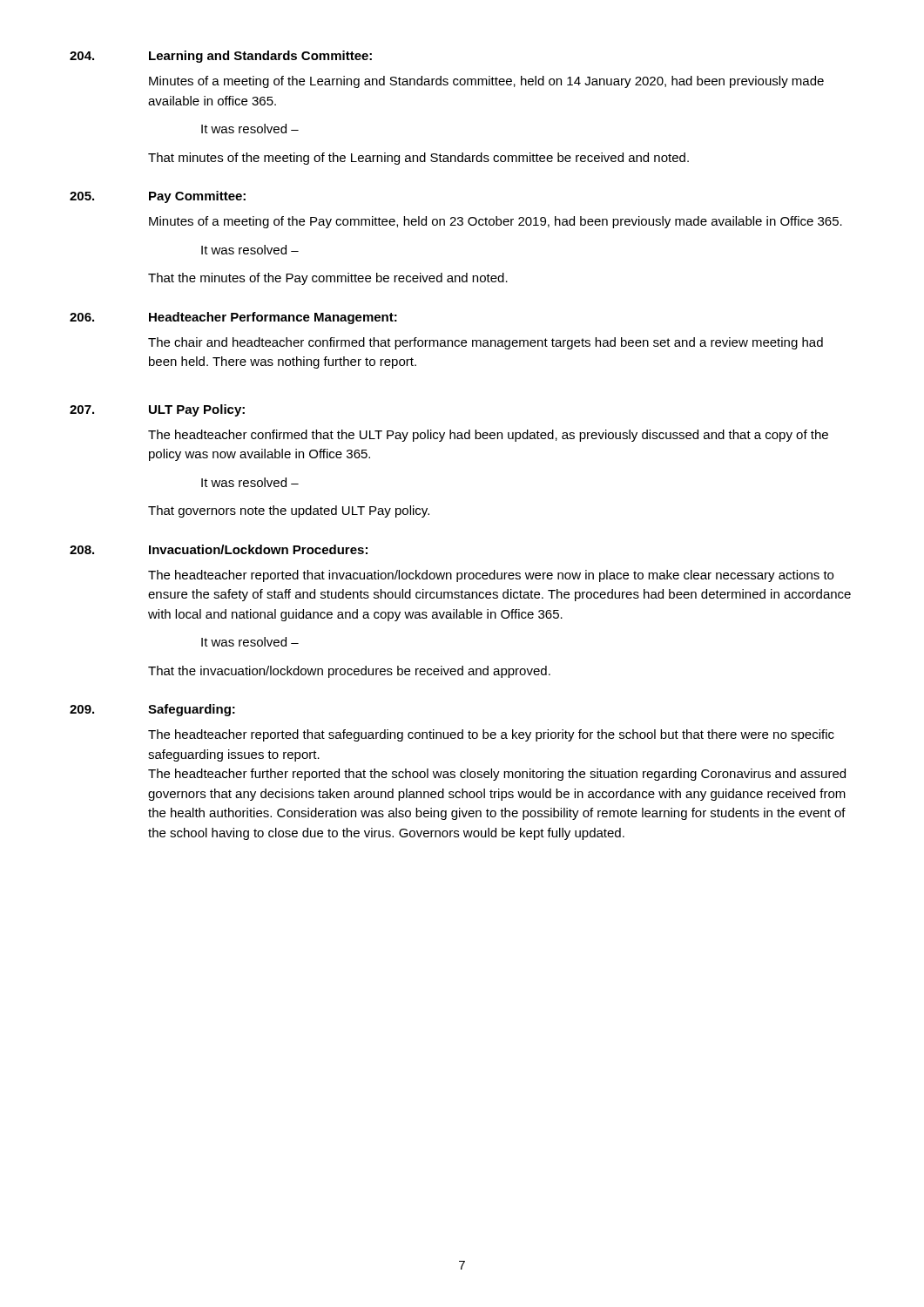Click the passage that begins "The headteacher reported that invacuation/lockdown procedures were"
The height and width of the screenshot is (1307, 924).
[500, 594]
